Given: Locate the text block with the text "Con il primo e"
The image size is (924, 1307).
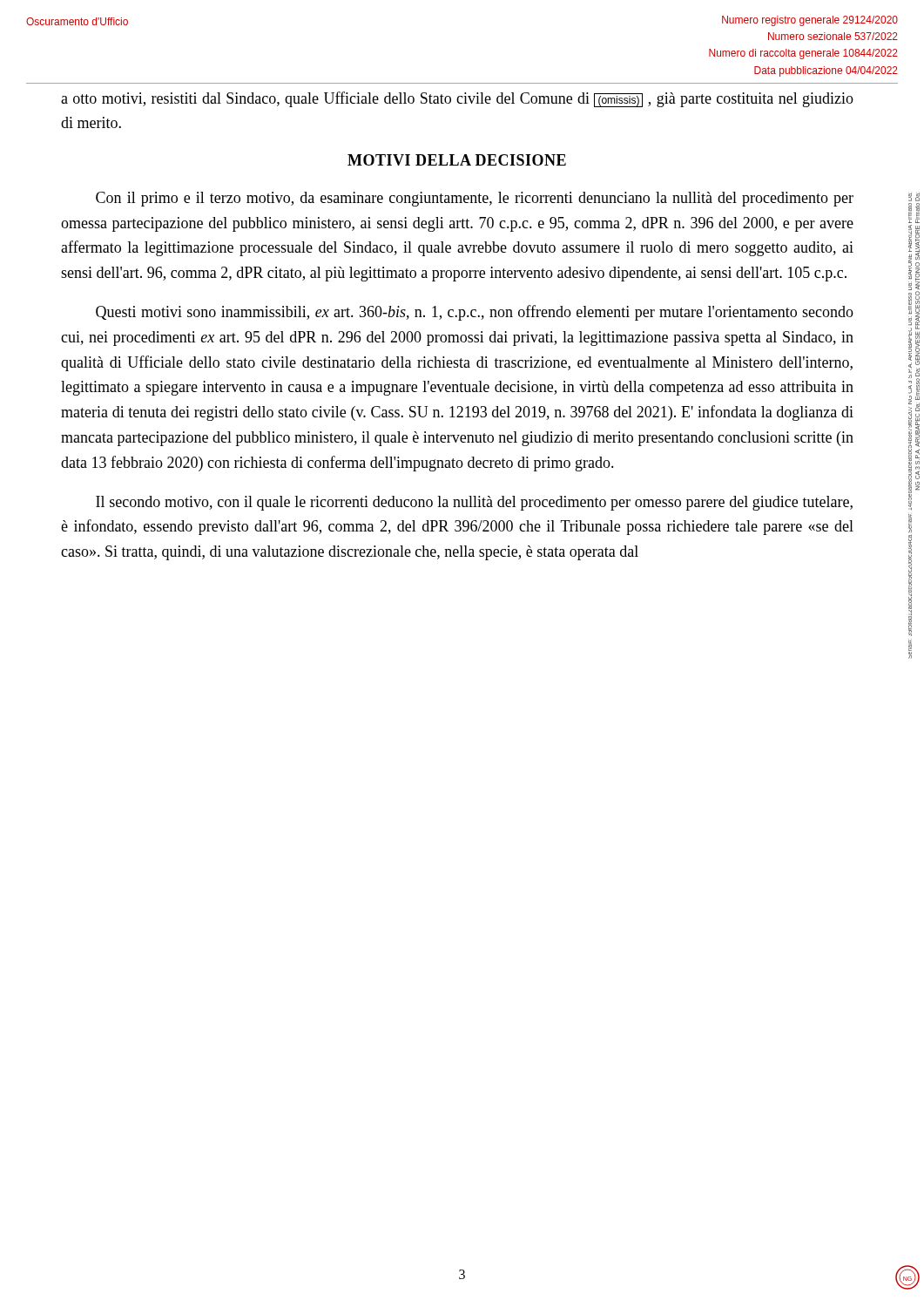Looking at the screenshot, I should 457,235.
